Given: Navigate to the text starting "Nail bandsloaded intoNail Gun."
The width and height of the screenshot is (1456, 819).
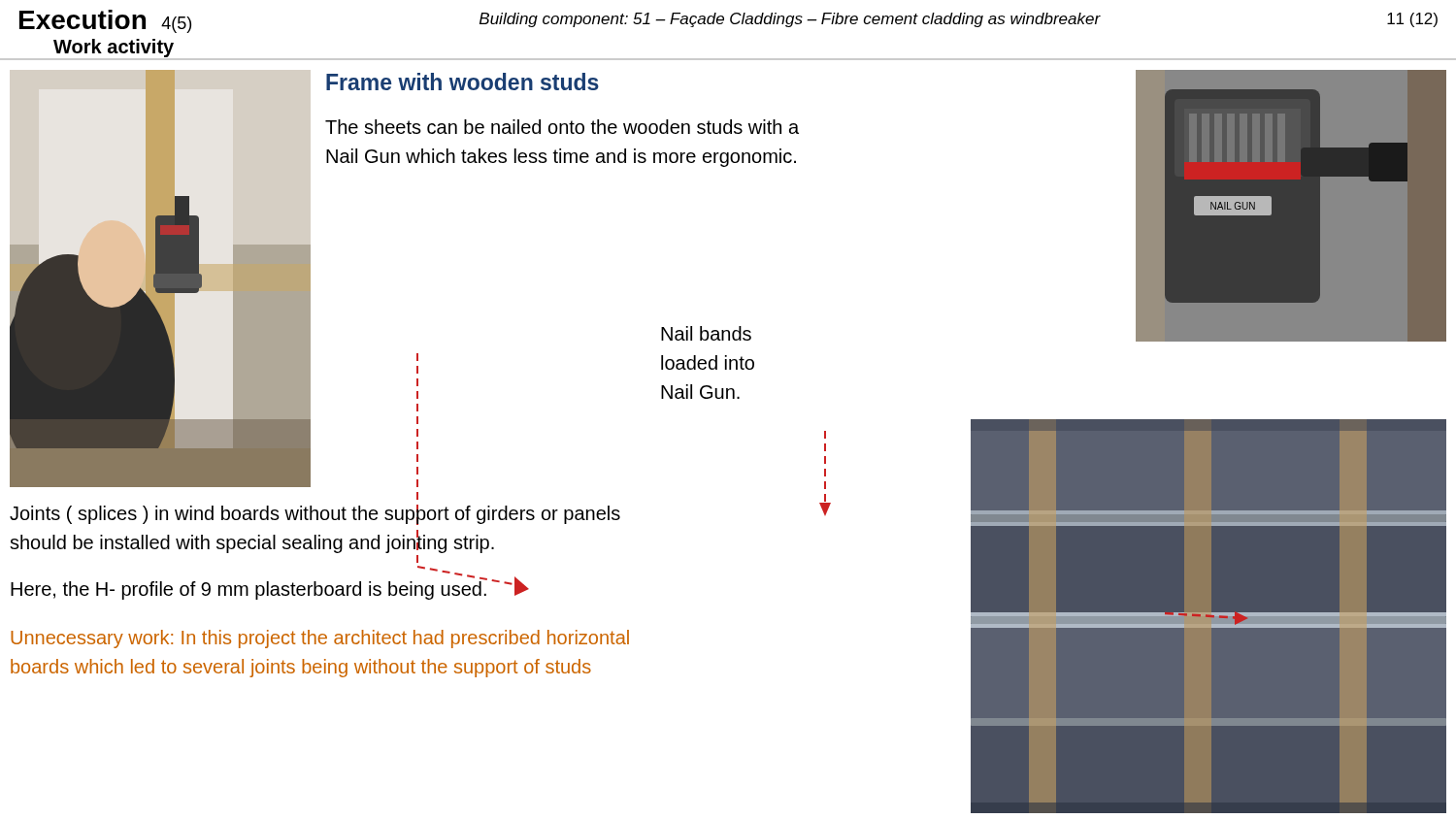Looking at the screenshot, I should (x=708, y=363).
